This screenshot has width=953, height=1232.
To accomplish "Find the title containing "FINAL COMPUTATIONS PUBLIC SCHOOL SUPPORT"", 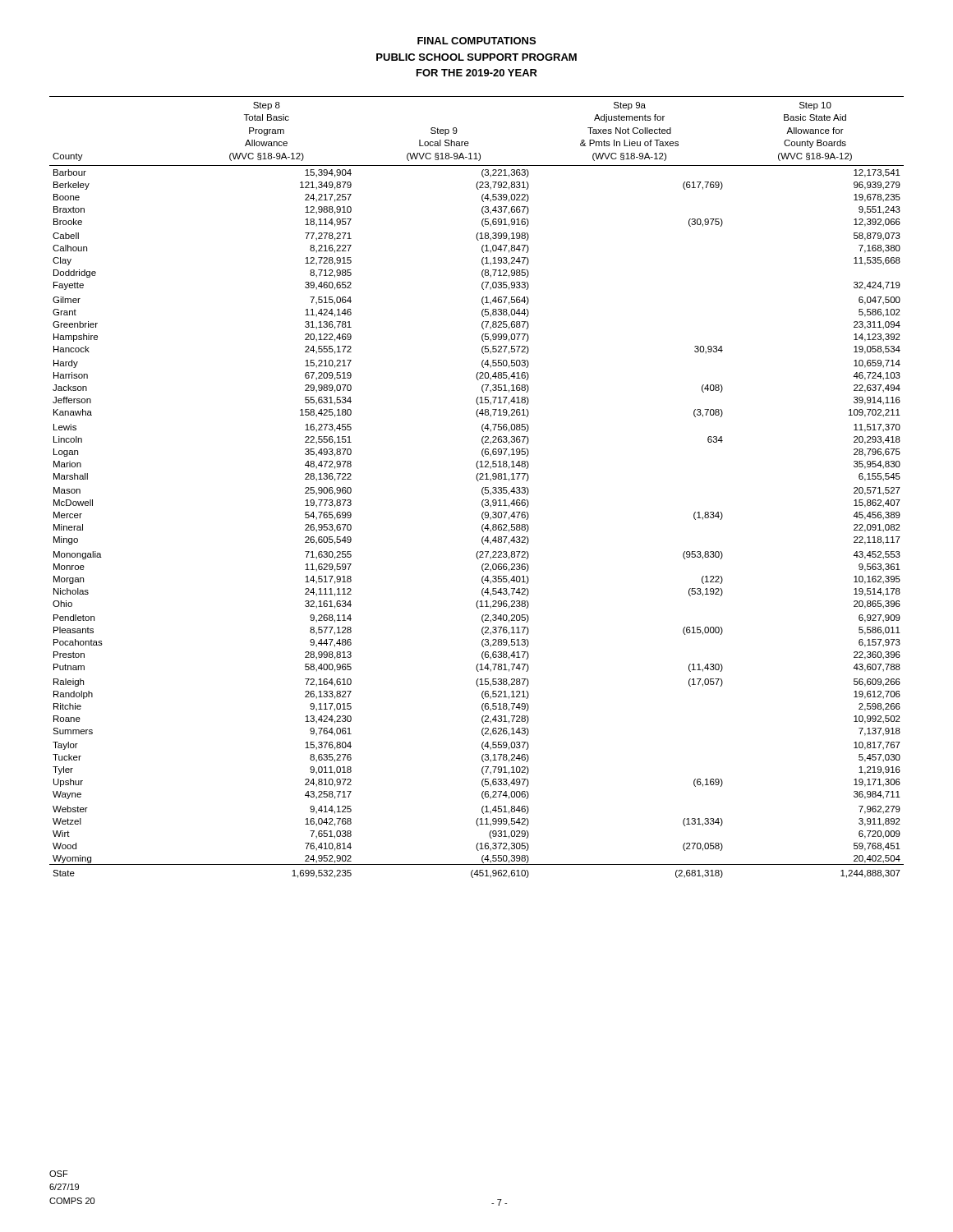I will click(476, 57).
